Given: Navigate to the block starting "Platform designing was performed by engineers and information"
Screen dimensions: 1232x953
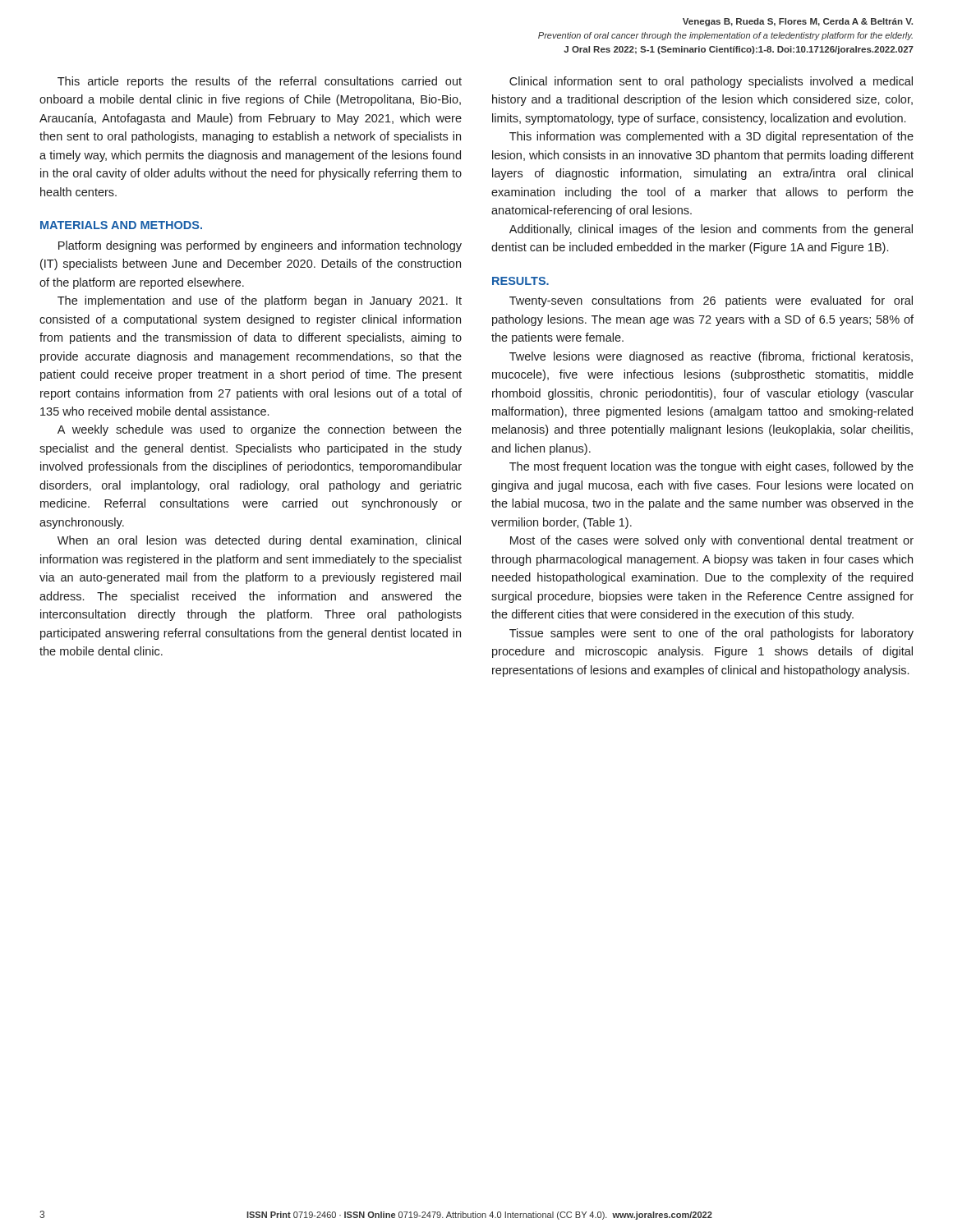Looking at the screenshot, I should pyautogui.click(x=251, y=264).
